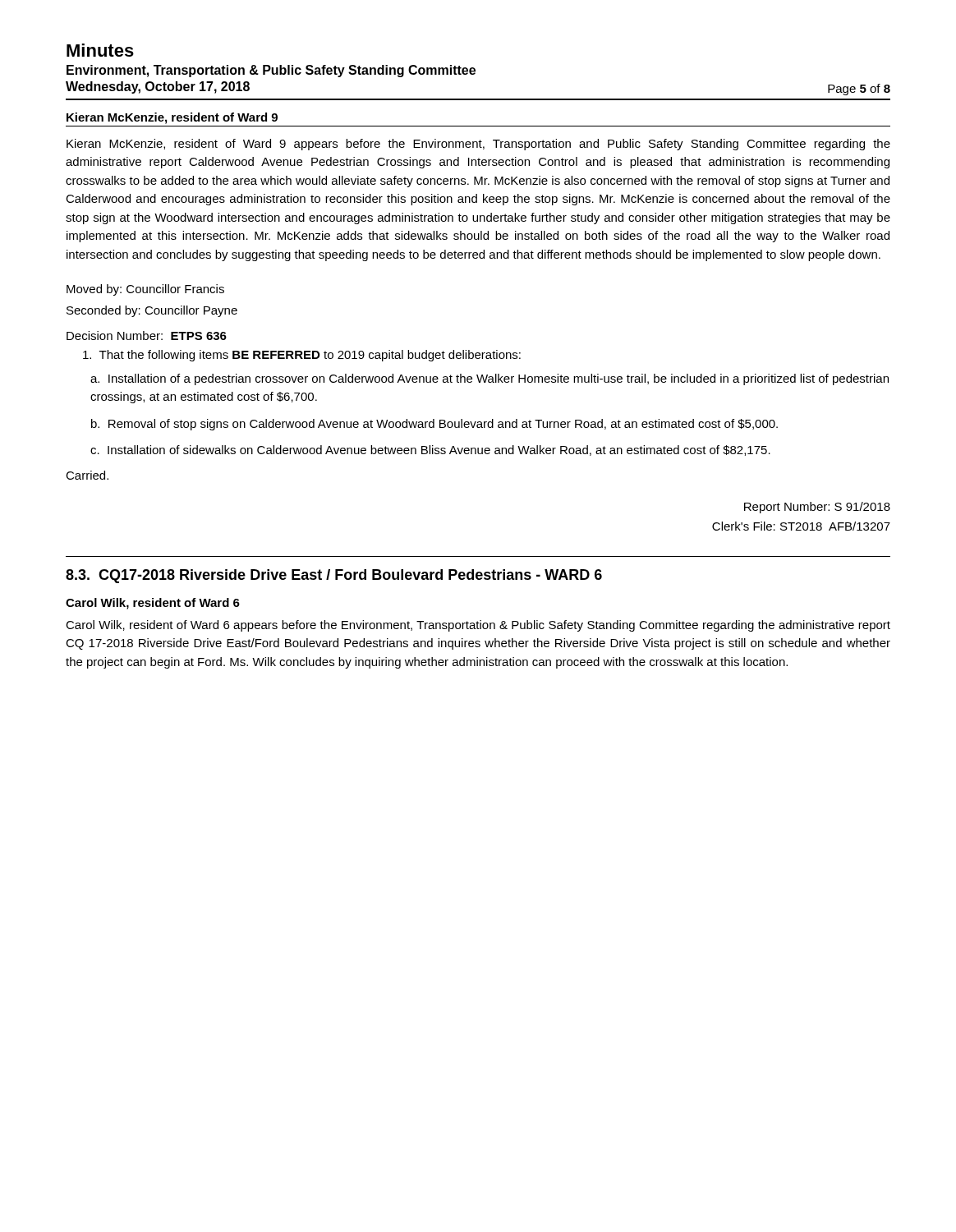Click on the region starting "b. Removal of stop signs on Calderwood Avenue"
956x1232 pixels.
click(435, 423)
